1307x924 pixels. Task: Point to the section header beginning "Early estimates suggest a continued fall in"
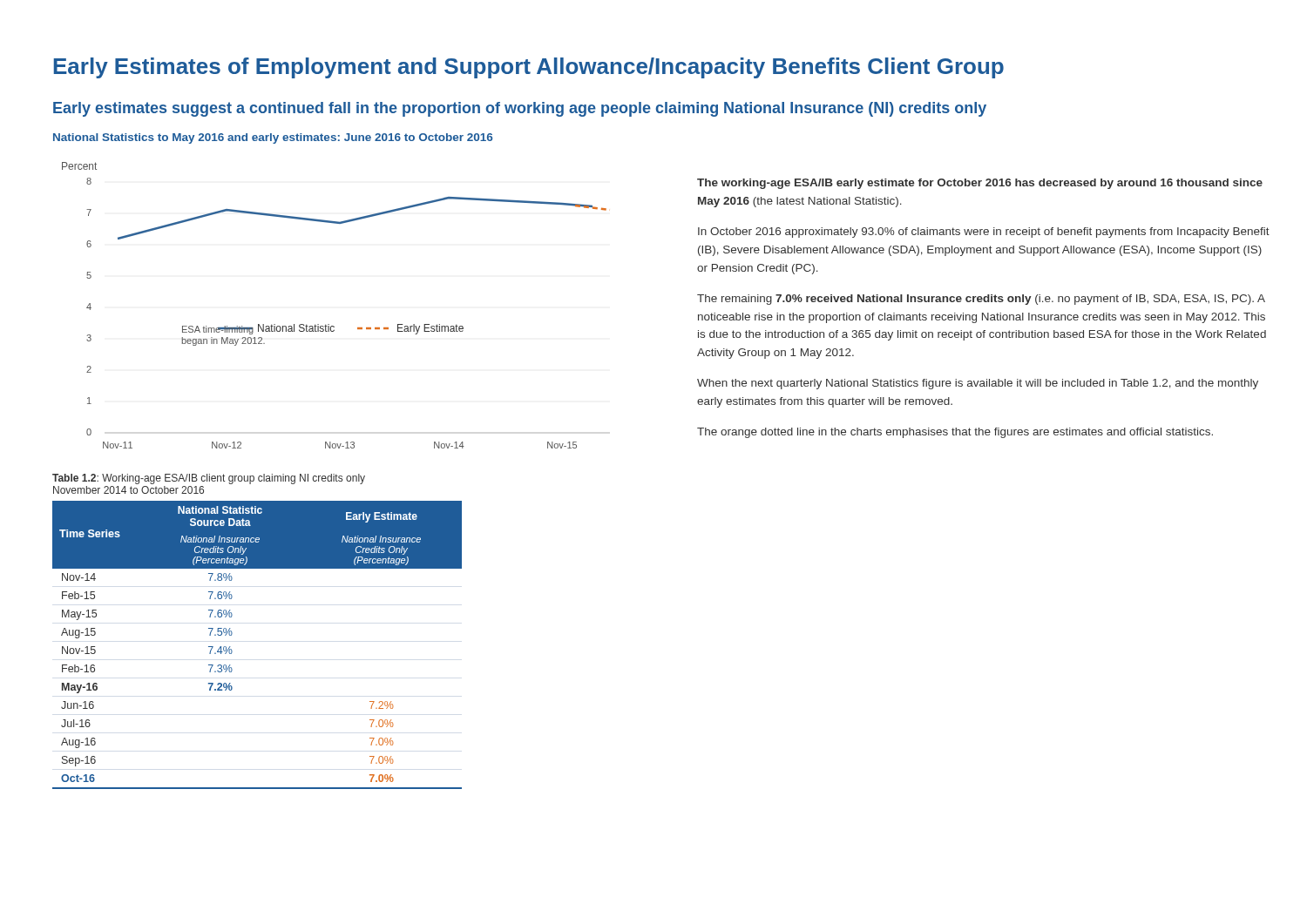(x=519, y=108)
